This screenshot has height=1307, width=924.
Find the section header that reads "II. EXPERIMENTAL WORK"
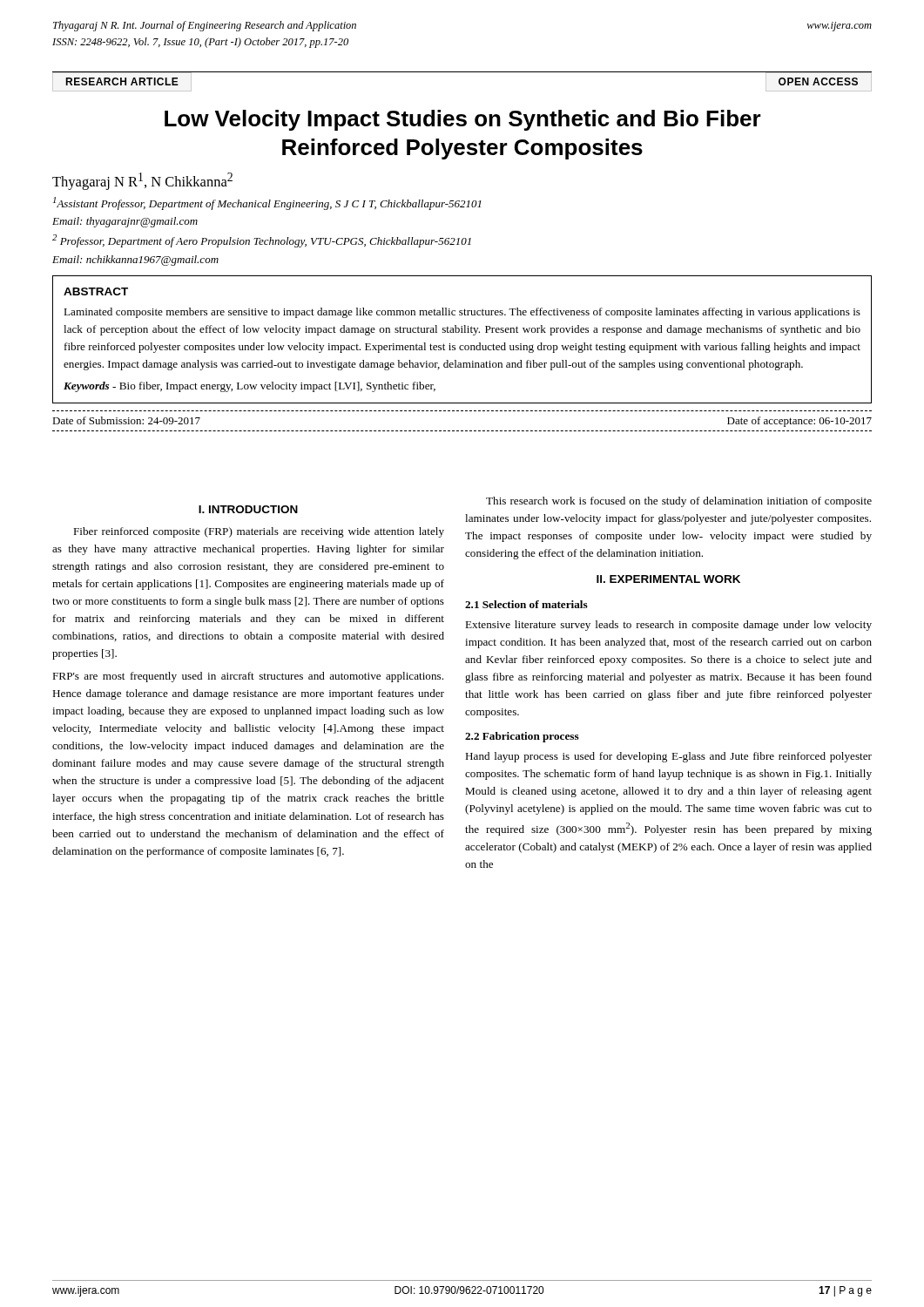pos(668,579)
